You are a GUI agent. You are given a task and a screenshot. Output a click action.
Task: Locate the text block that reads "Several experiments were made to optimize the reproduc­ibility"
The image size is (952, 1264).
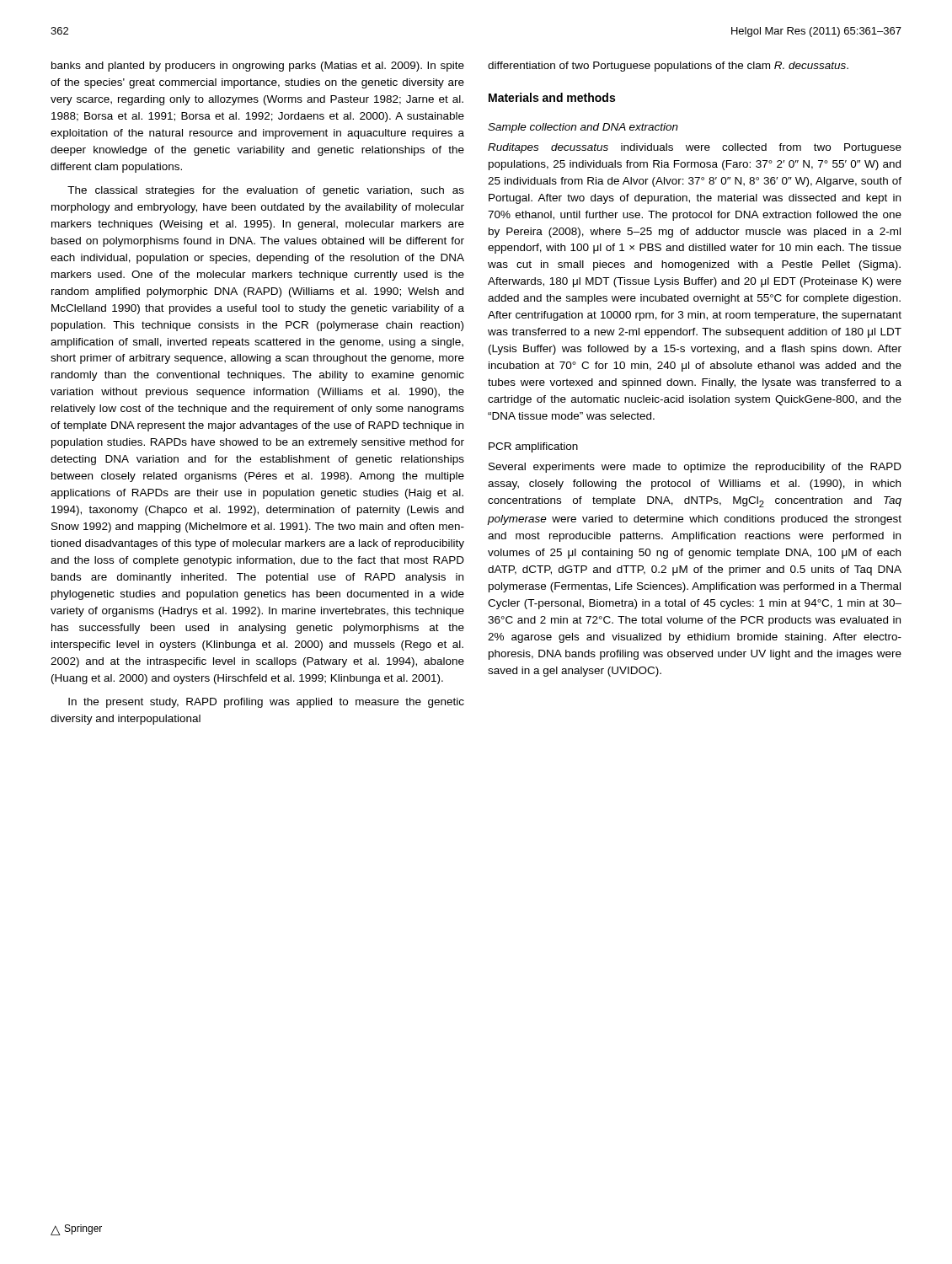point(695,569)
